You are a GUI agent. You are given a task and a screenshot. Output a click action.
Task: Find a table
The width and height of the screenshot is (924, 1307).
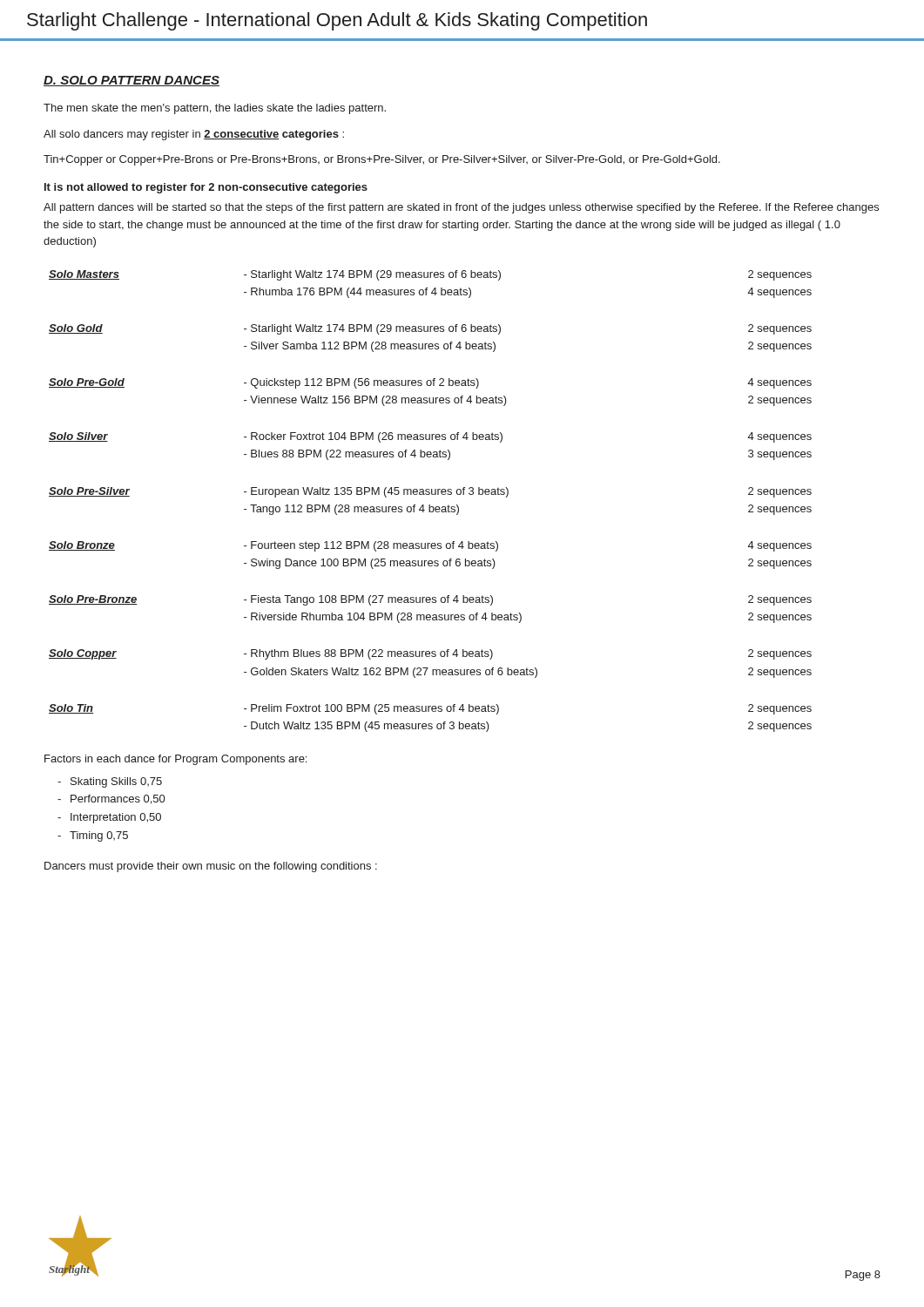(462, 500)
